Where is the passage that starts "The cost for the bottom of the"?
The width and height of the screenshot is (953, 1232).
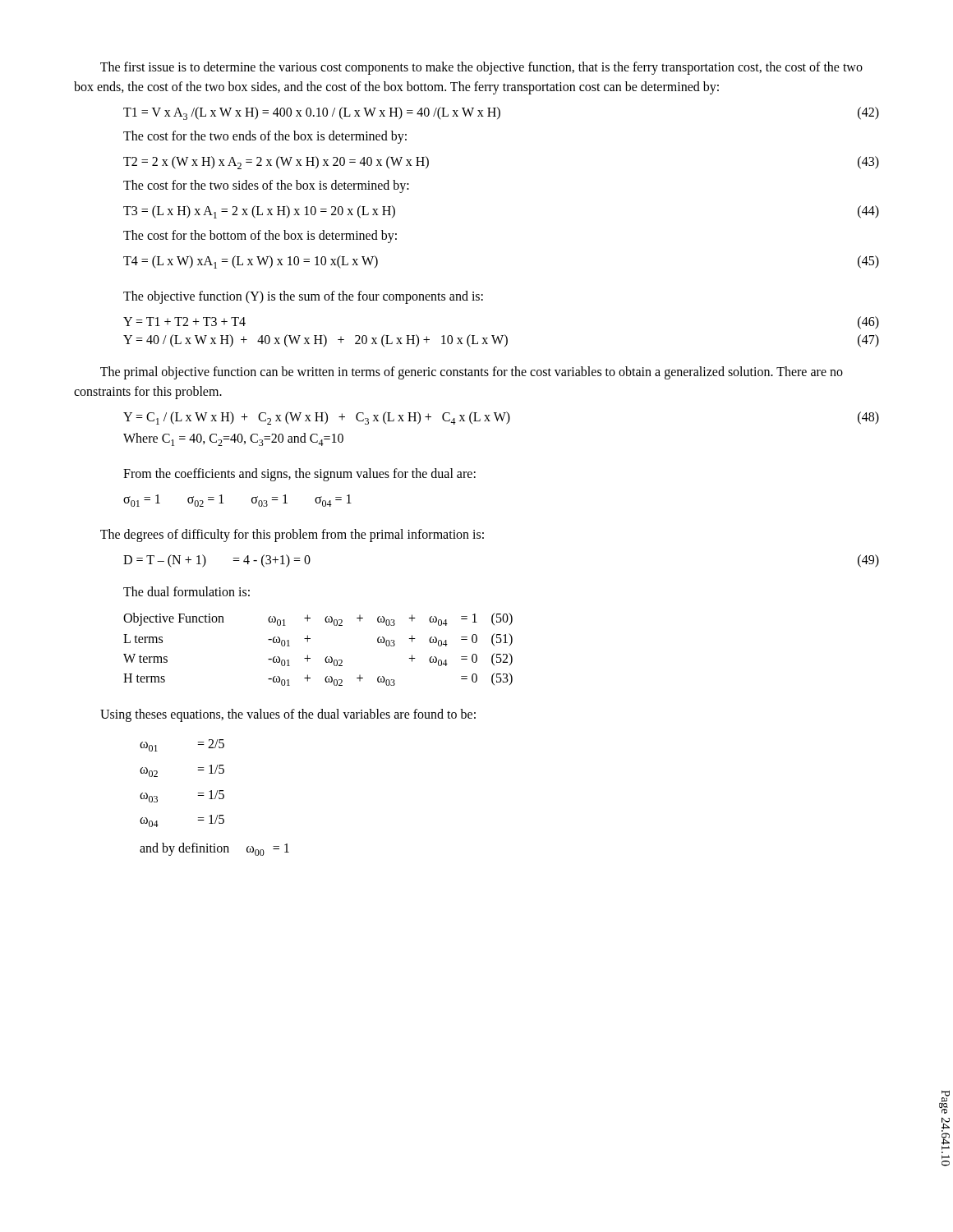click(x=261, y=235)
